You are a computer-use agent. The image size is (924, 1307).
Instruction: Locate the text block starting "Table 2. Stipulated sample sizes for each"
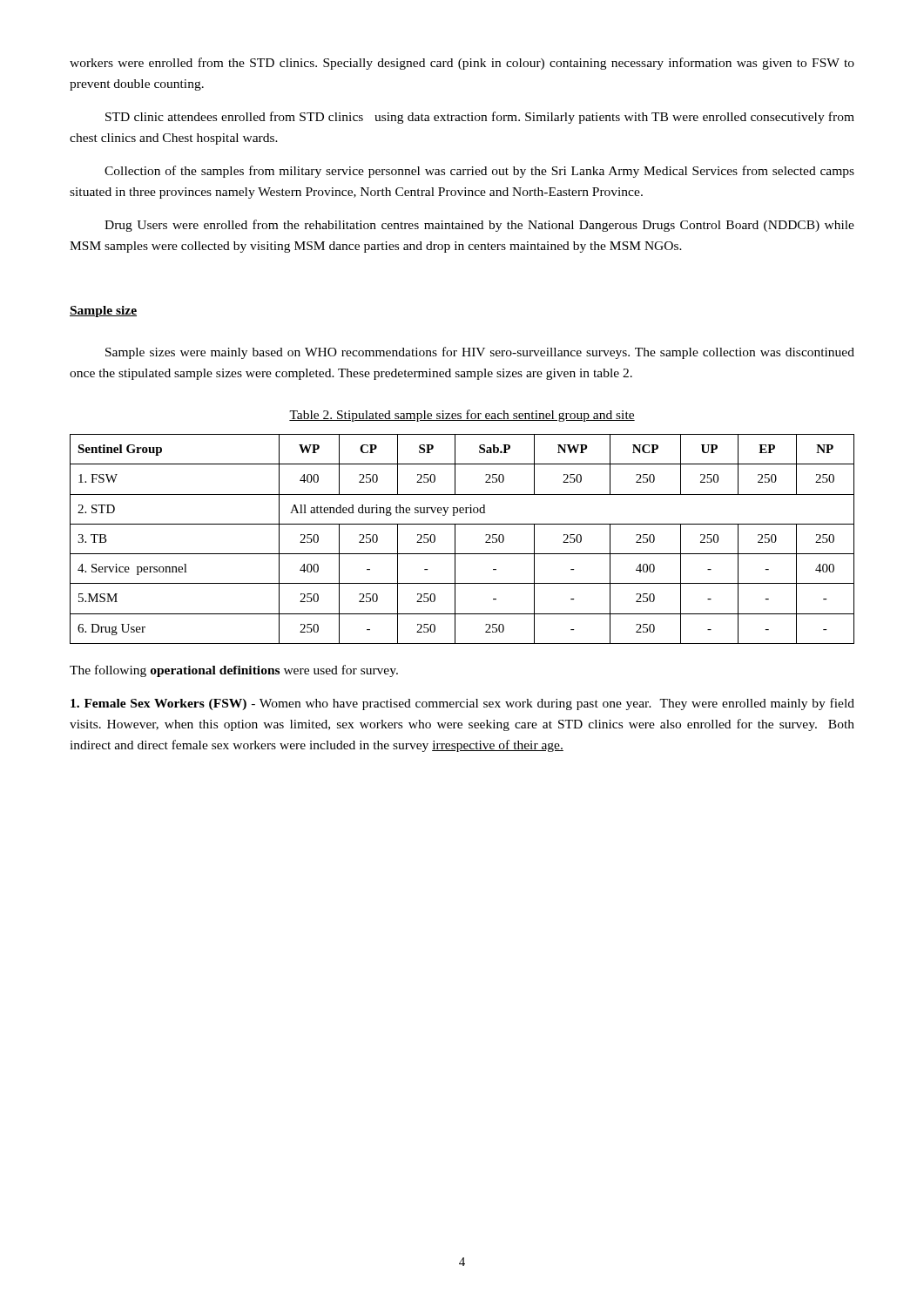(462, 414)
